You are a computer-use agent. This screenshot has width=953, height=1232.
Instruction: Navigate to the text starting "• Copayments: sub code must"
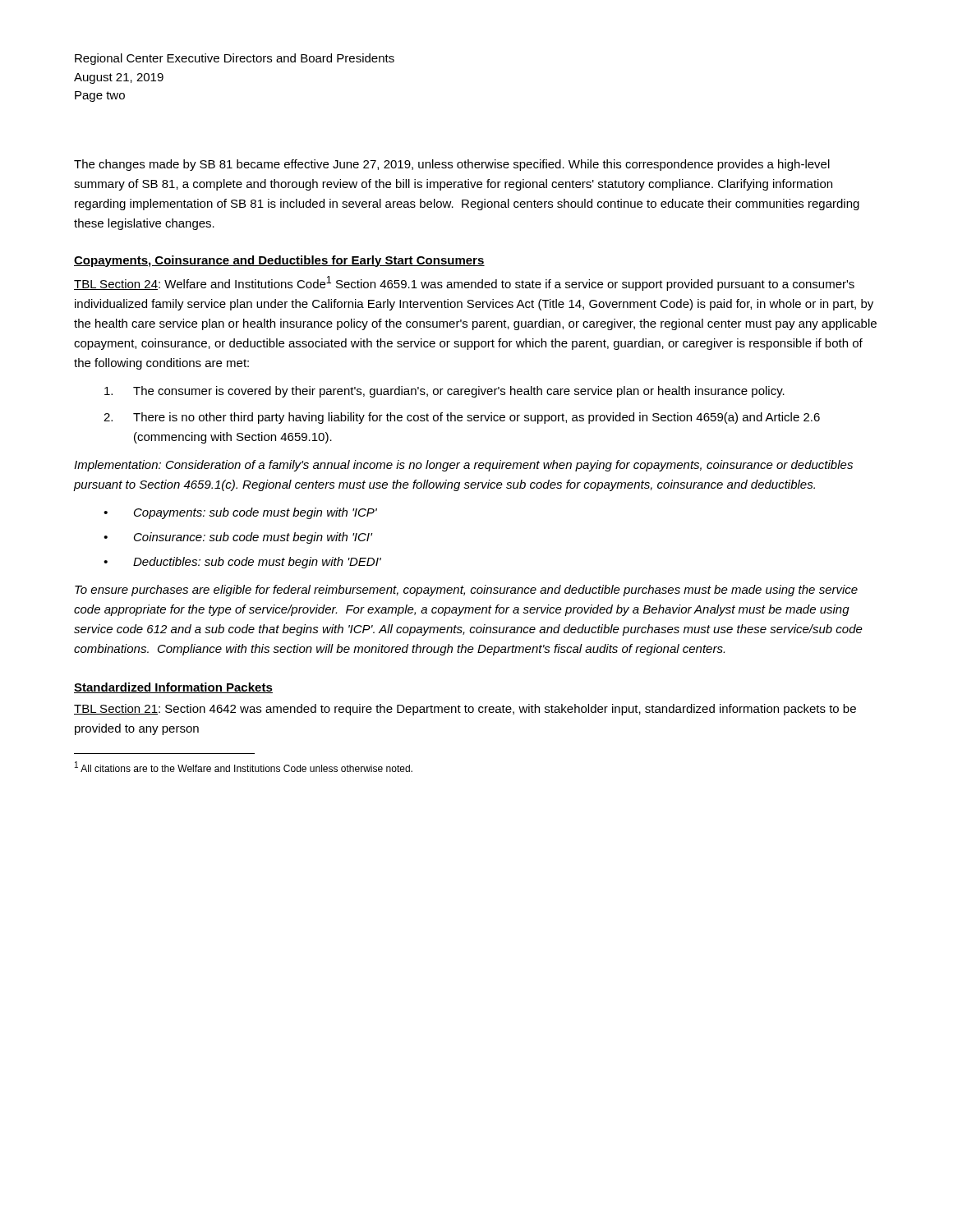click(x=240, y=513)
